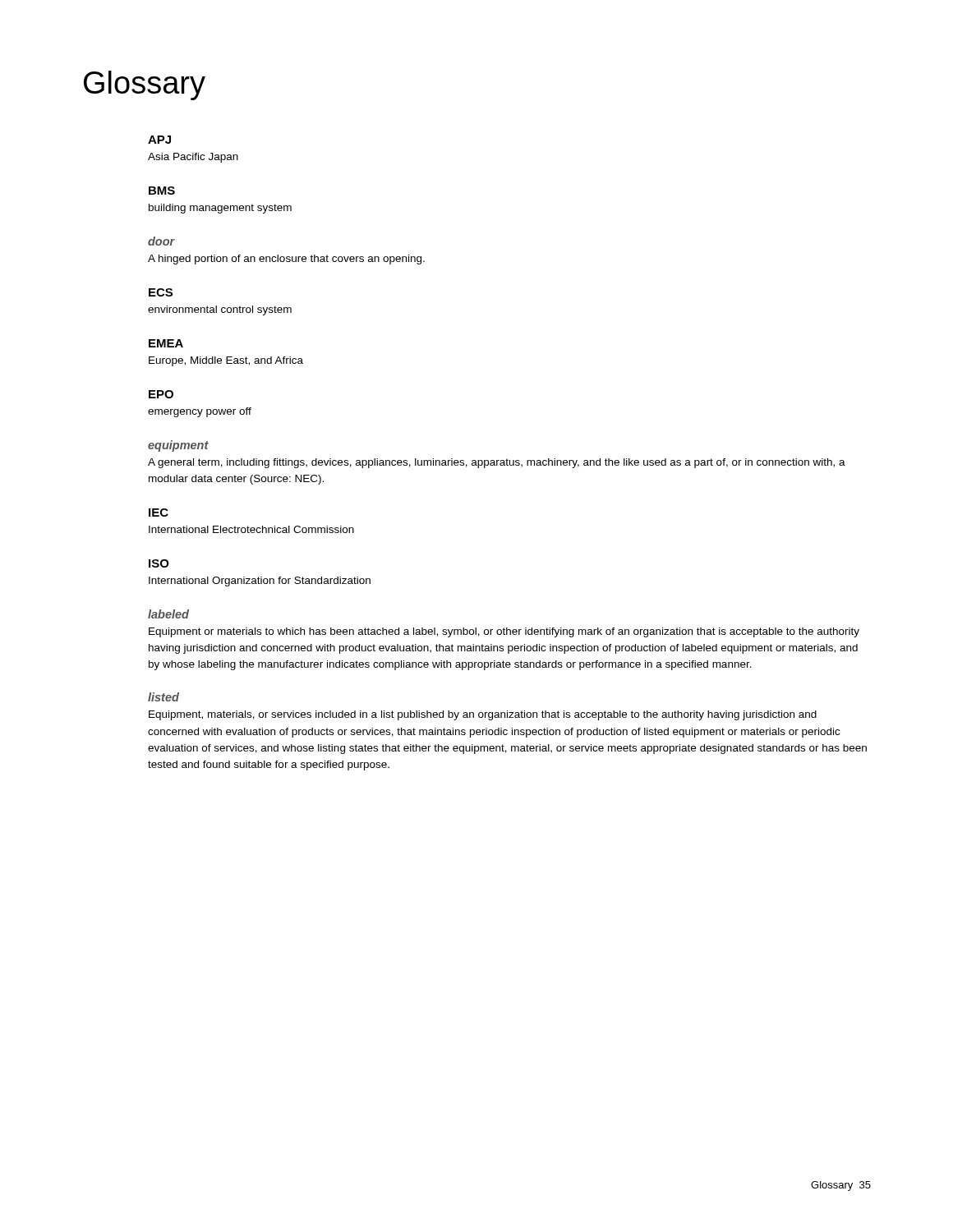Click on the text block starting "ECS environmental control system"

tap(161, 292)
